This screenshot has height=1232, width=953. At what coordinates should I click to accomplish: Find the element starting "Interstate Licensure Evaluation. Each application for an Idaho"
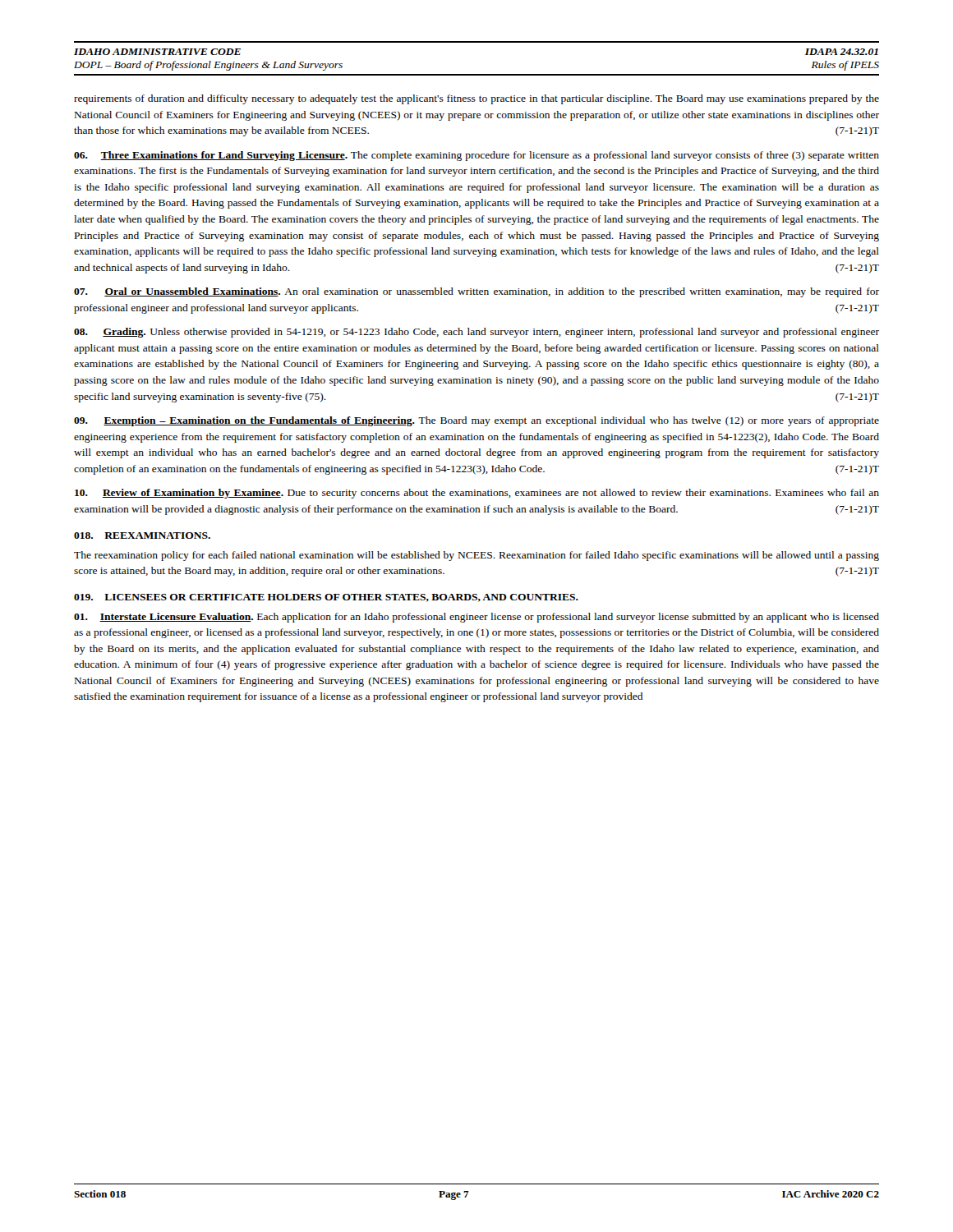click(x=476, y=656)
